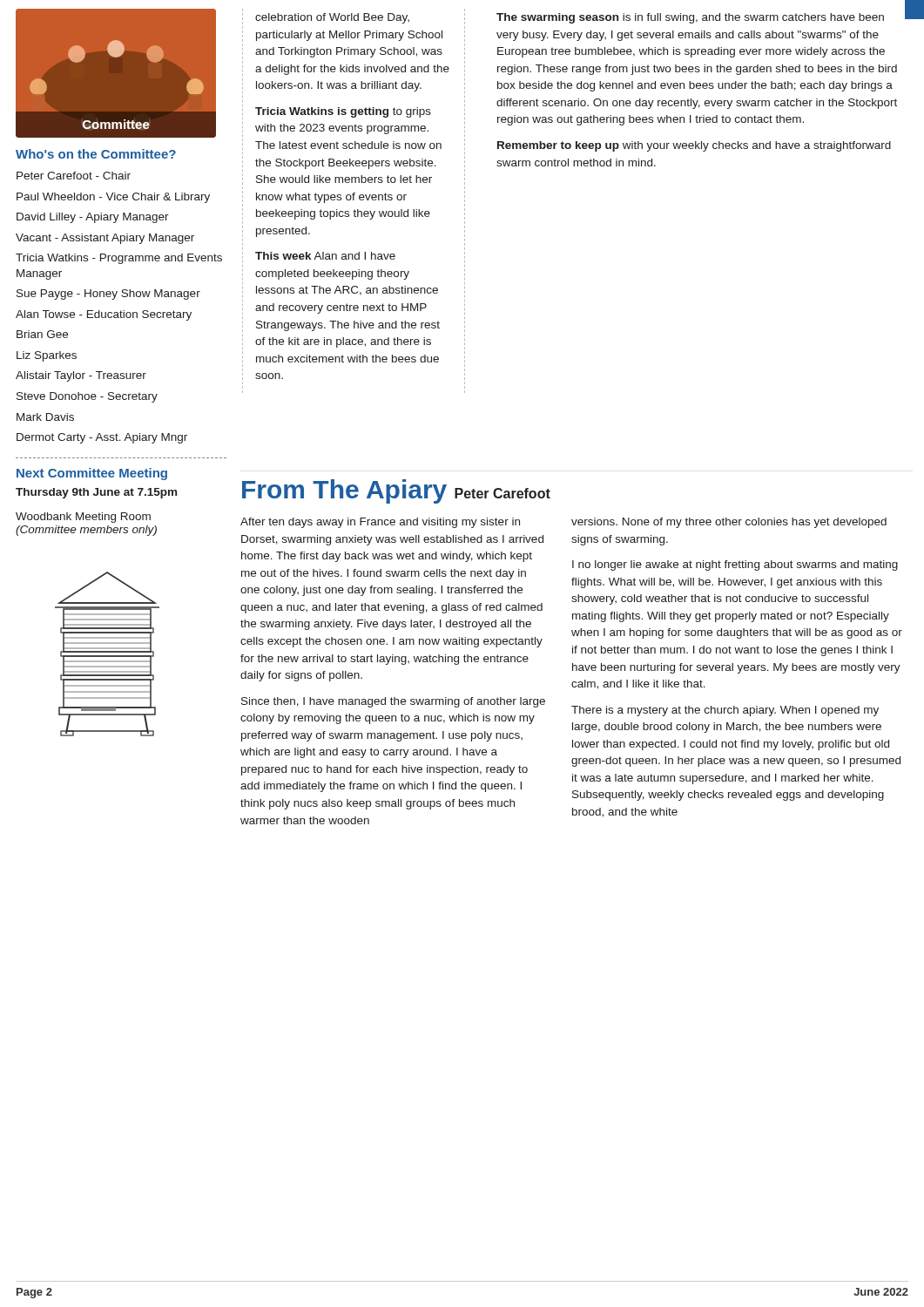Select the text with the text "Thursday 9th June at 7.15pm"
Screen dimensions: 1307x924
click(97, 492)
